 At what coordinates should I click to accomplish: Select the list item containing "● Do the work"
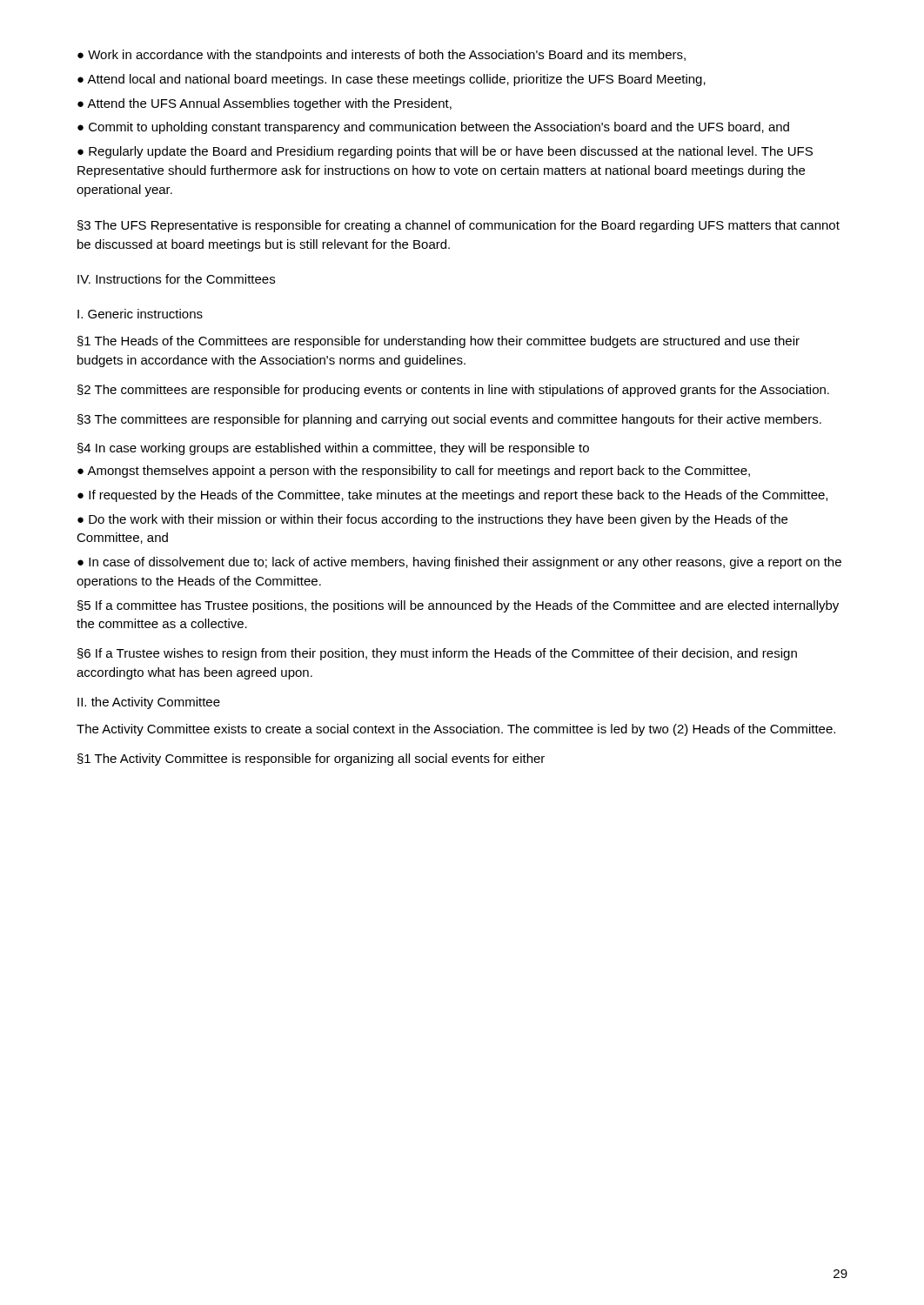432,528
